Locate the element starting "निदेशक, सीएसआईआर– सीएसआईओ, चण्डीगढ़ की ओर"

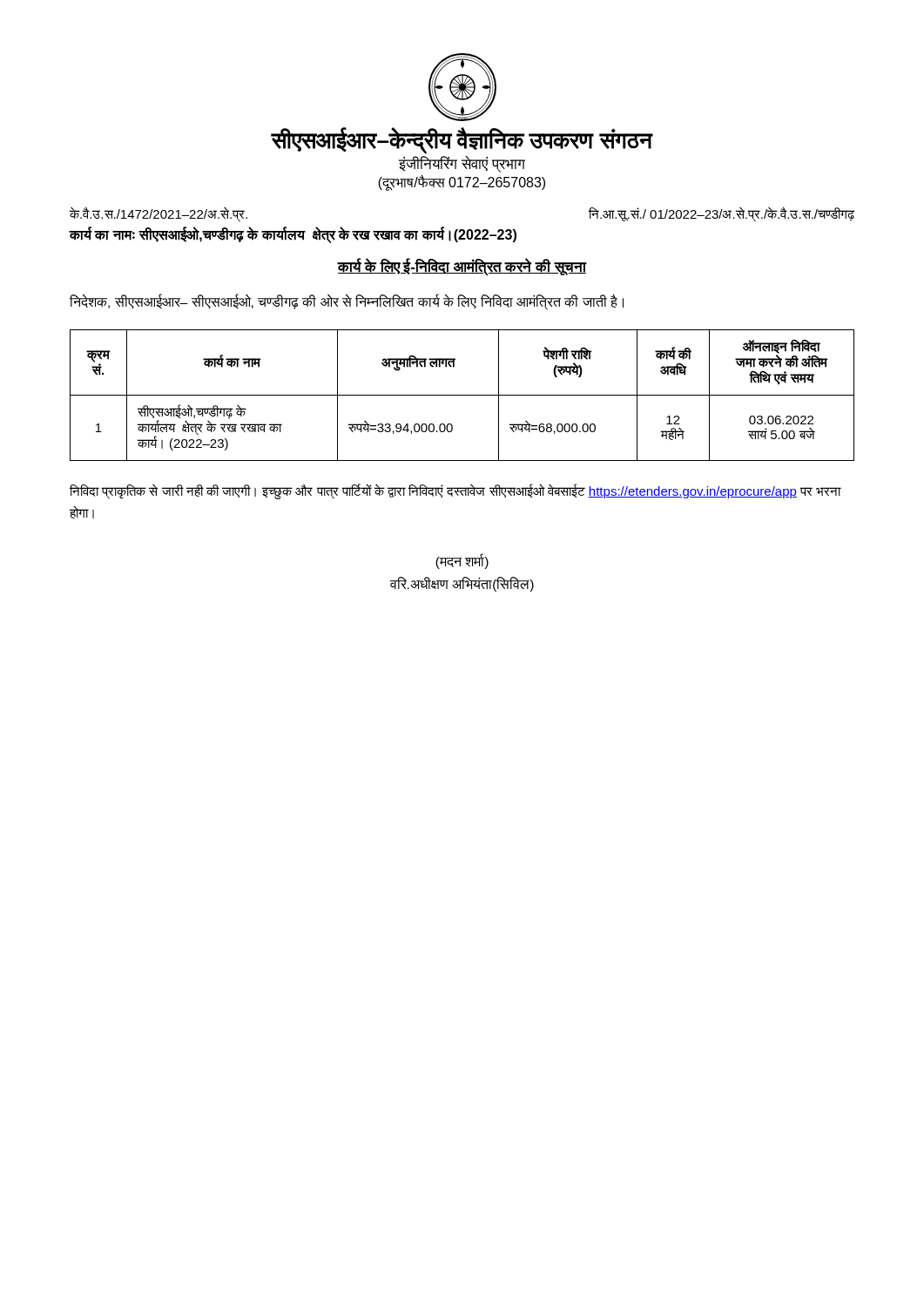tap(348, 302)
